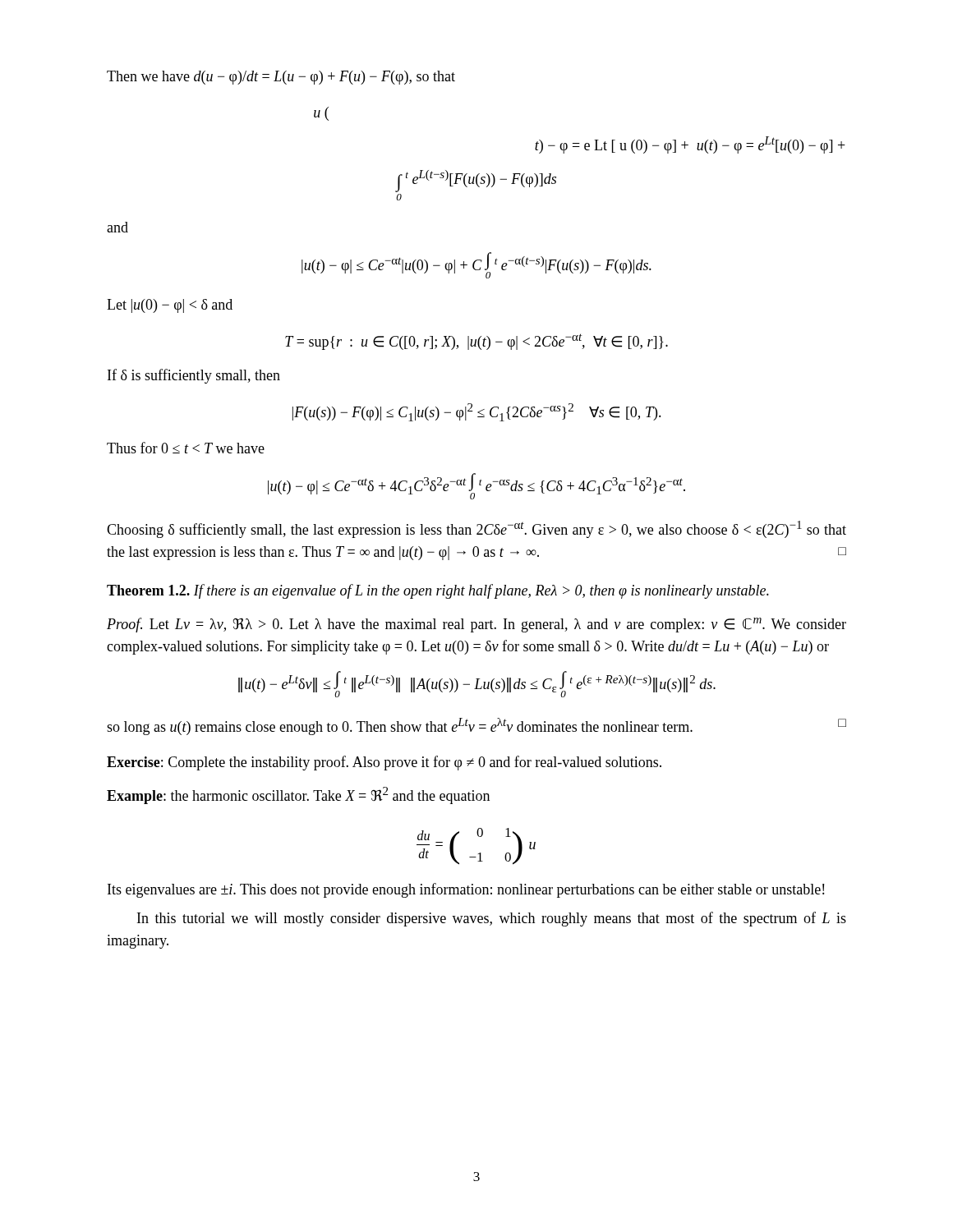
Task: Locate the text starting "Choosing δ sufficiently small,"
Action: point(476,539)
